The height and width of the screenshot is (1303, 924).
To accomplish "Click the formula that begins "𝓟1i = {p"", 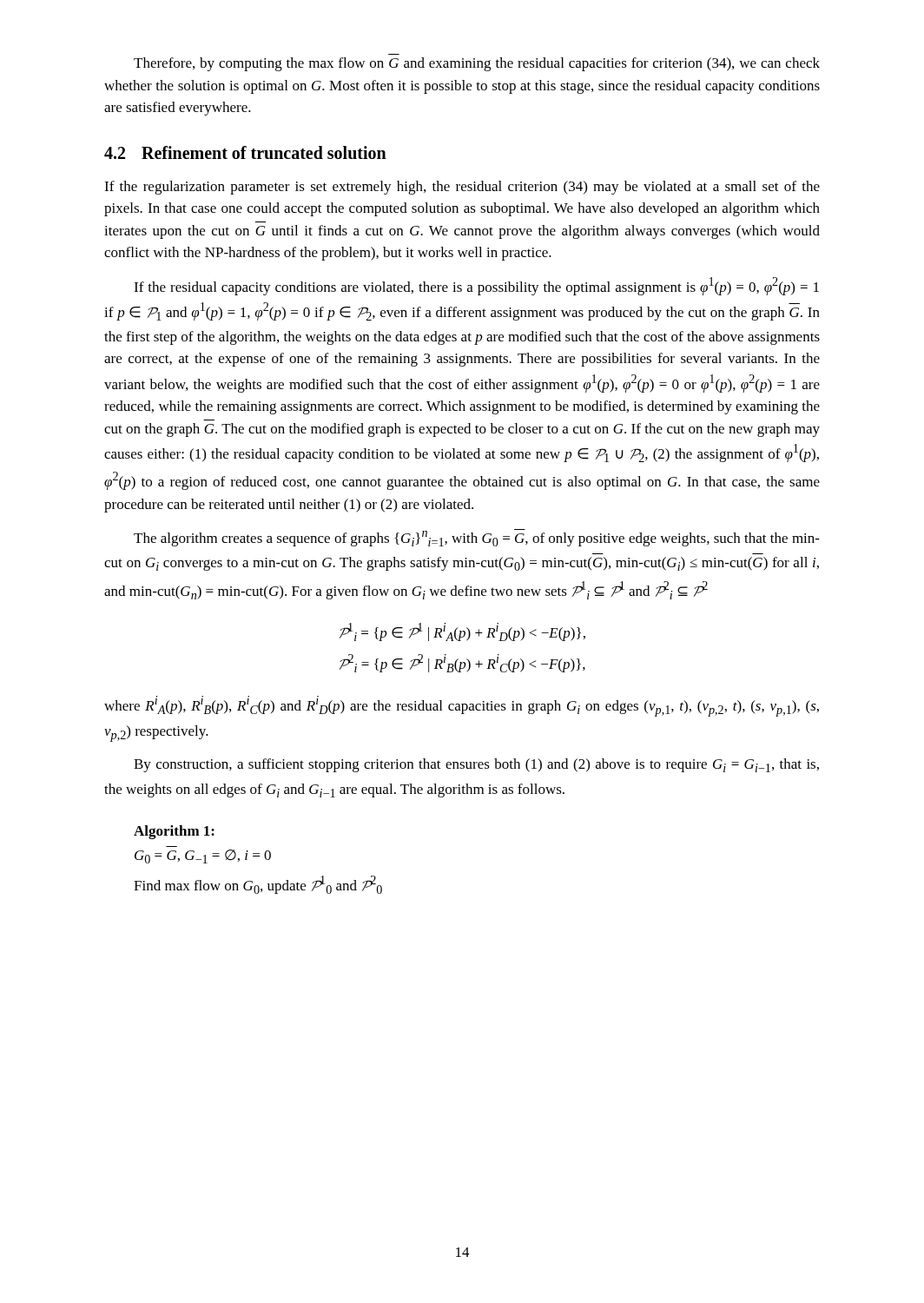I will (462, 648).
